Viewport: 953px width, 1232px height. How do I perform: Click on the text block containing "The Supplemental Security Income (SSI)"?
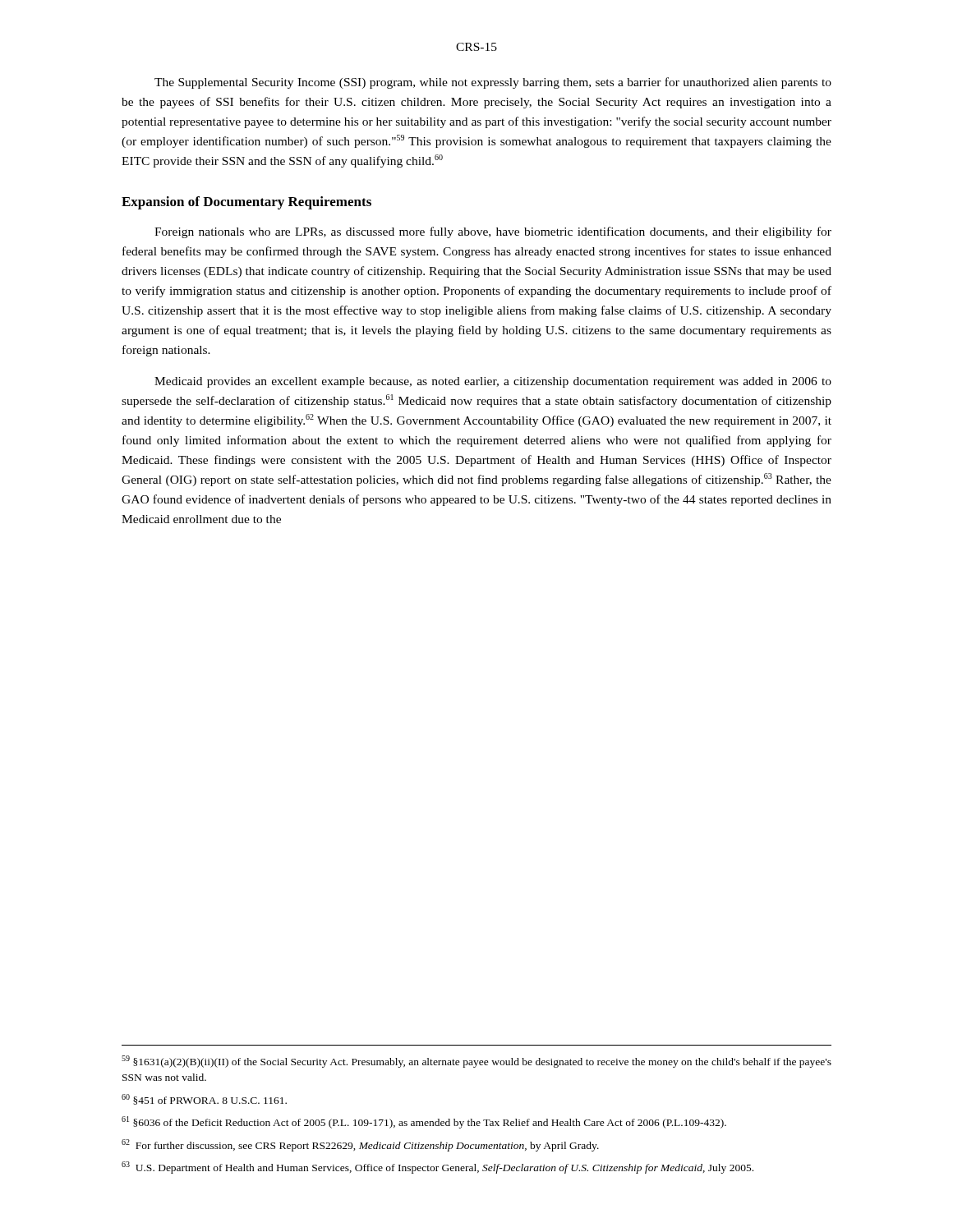point(476,121)
